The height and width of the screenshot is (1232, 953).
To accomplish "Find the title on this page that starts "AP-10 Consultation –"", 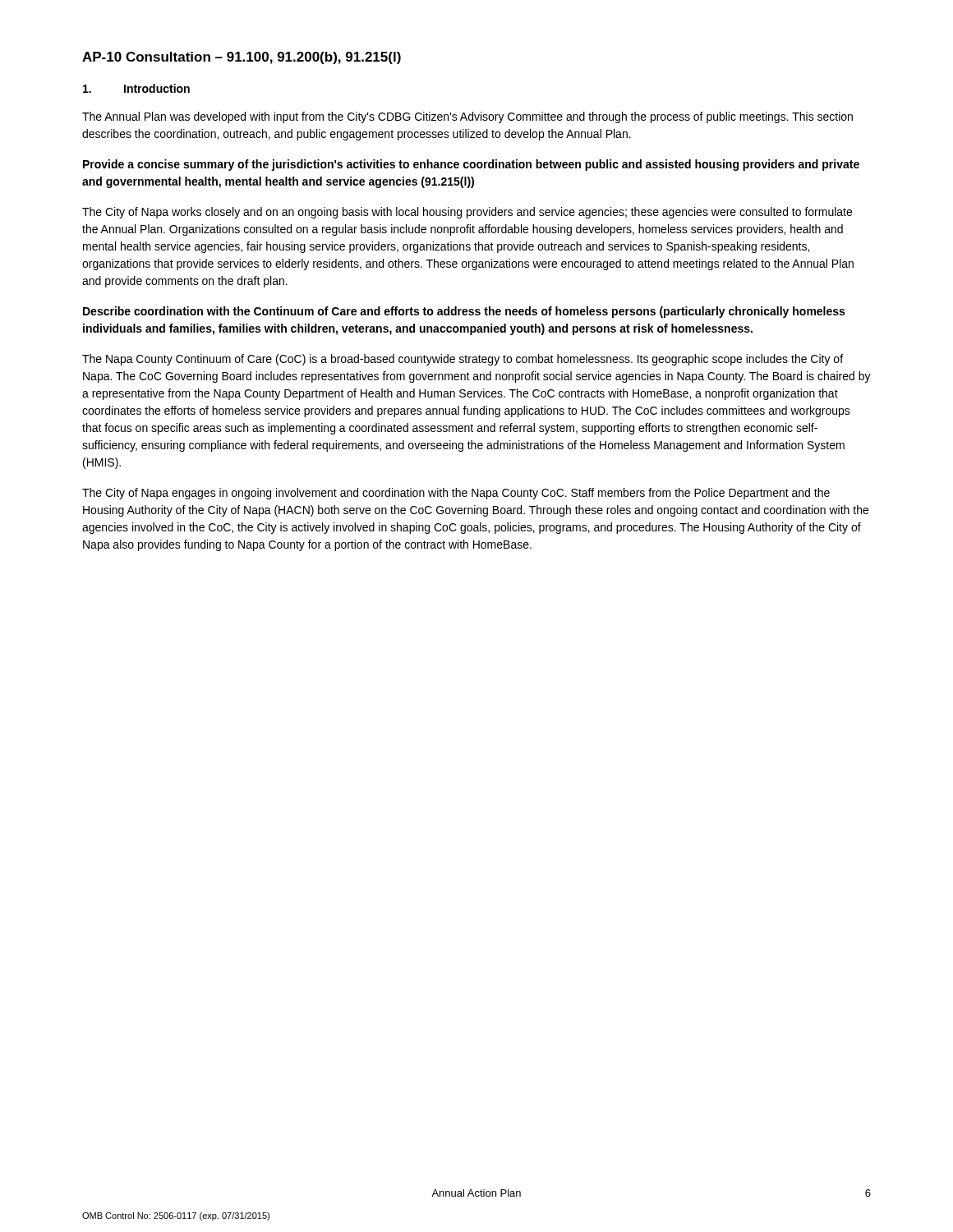I will coord(242,57).
